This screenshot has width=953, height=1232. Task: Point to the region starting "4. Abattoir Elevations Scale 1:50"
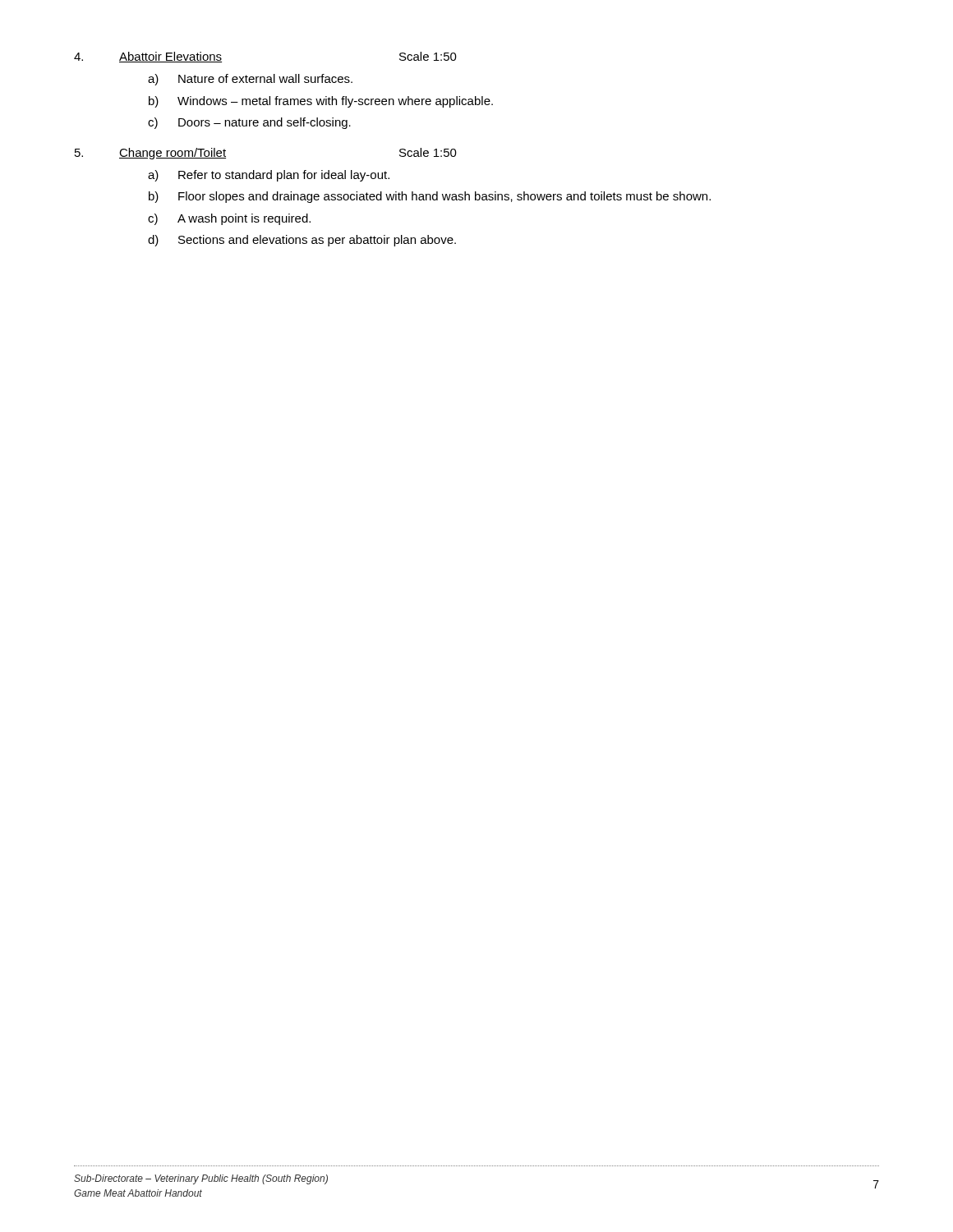[170, 57]
